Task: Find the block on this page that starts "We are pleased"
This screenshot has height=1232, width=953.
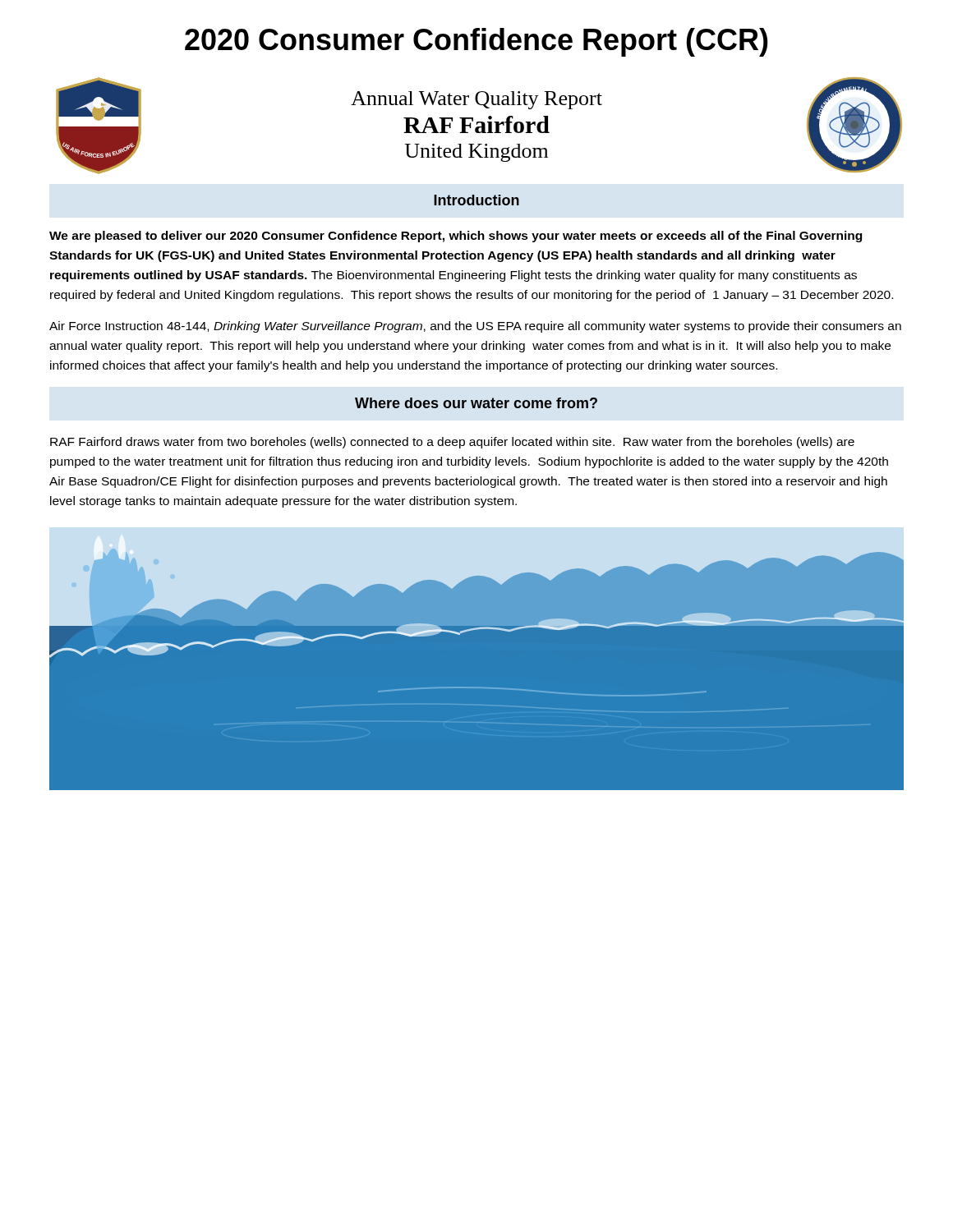Action: click(472, 265)
